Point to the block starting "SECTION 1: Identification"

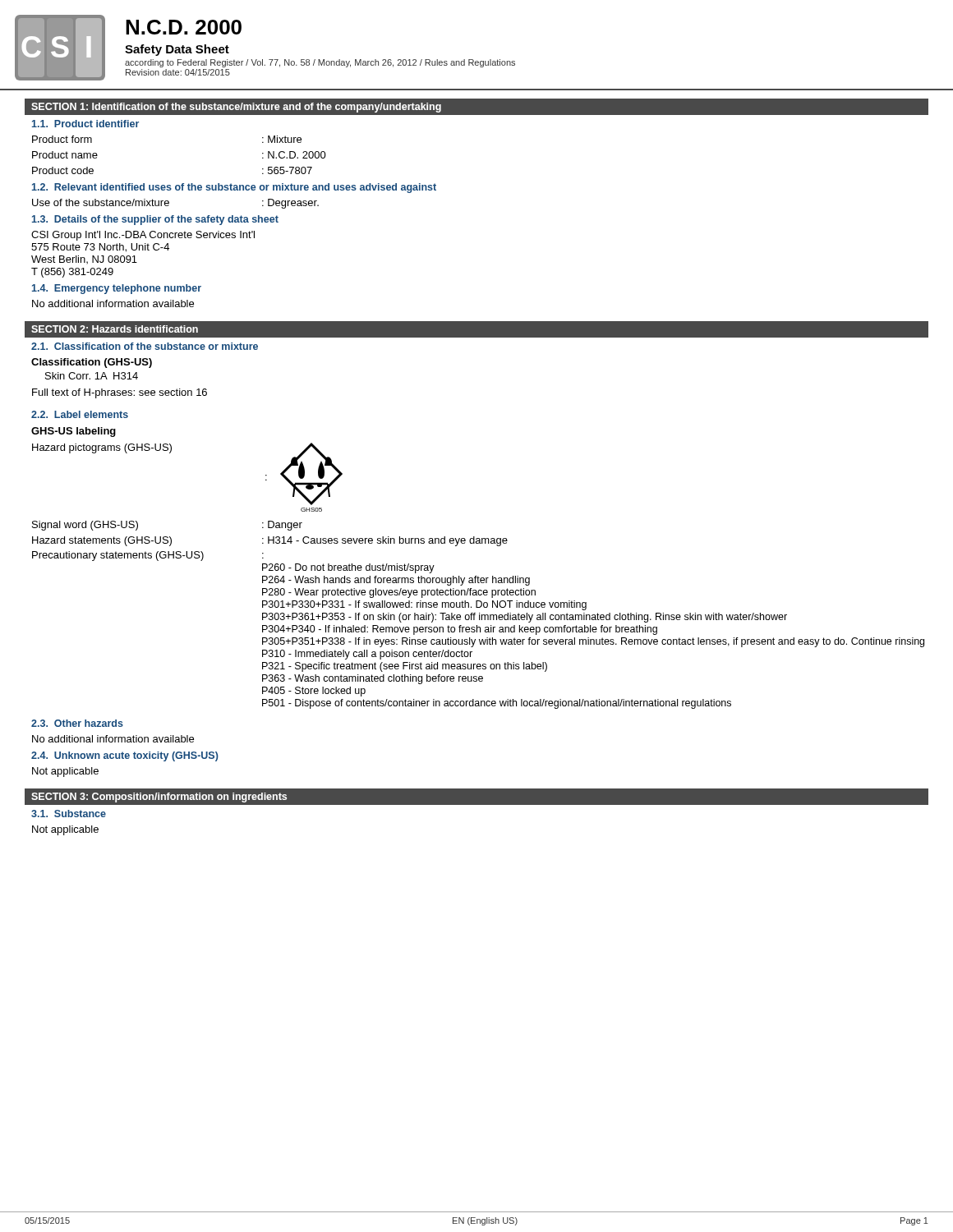[236, 107]
